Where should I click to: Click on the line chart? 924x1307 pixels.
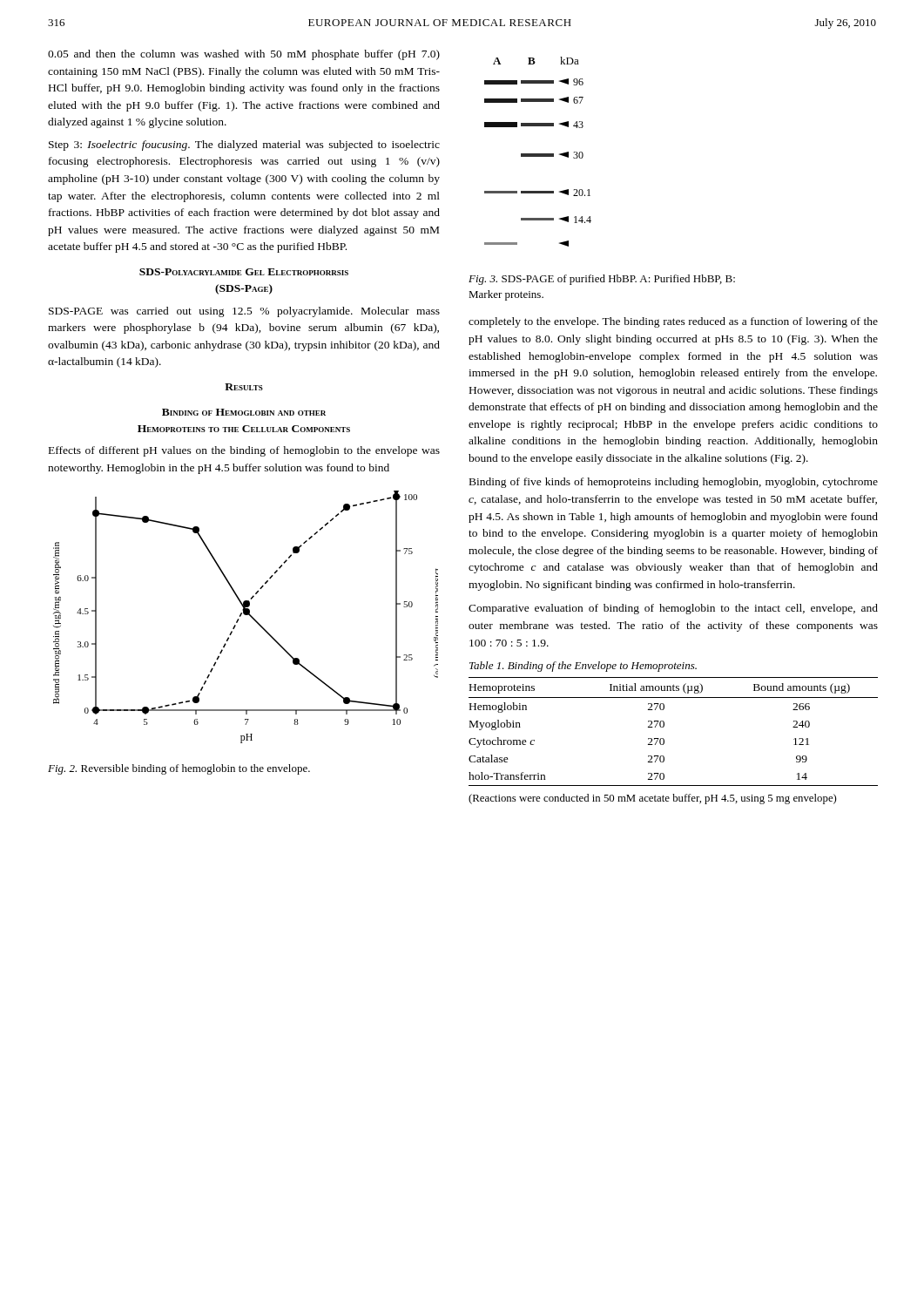pyautogui.click(x=244, y=620)
